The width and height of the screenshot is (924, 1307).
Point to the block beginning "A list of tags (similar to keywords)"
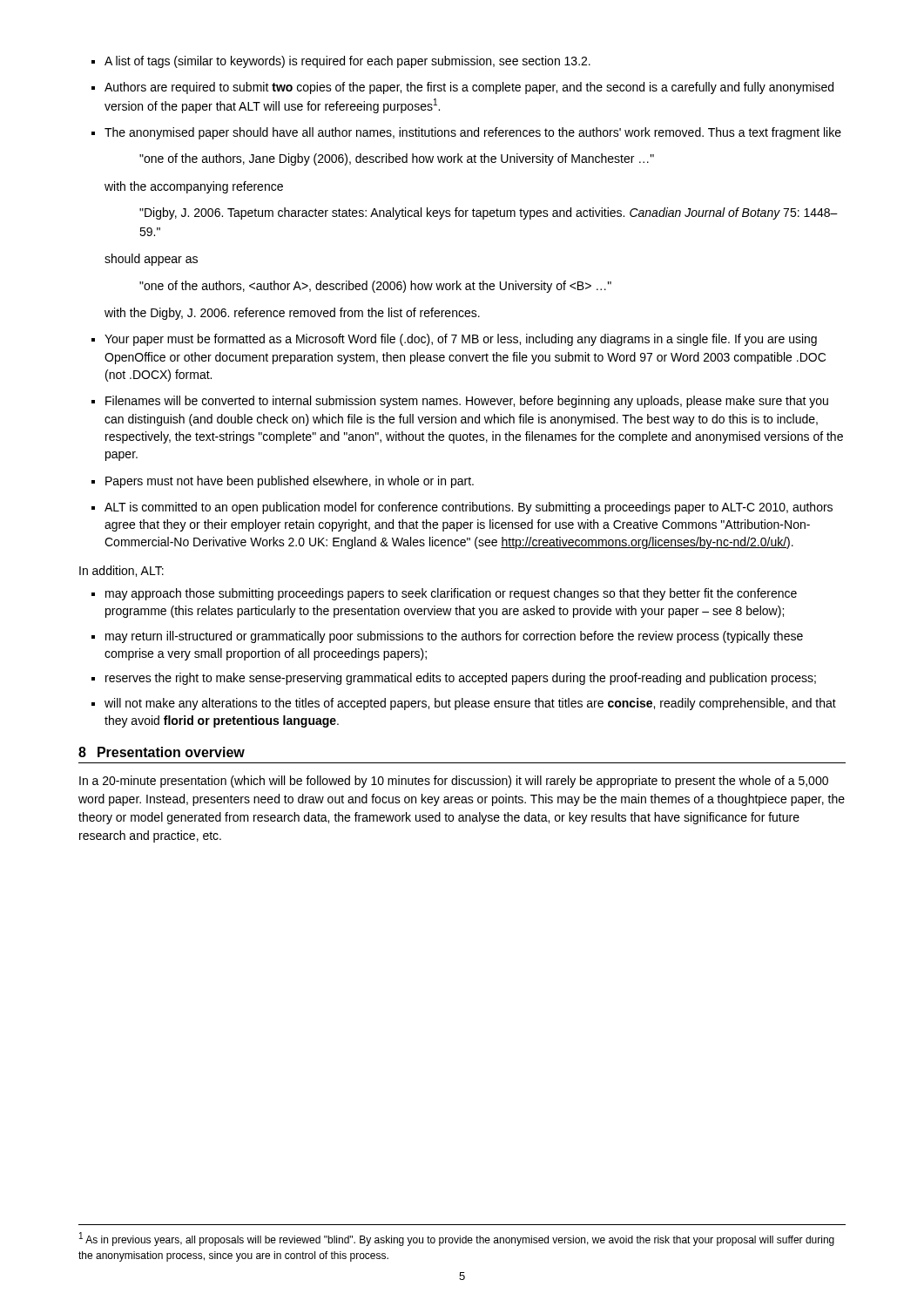click(x=348, y=61)
